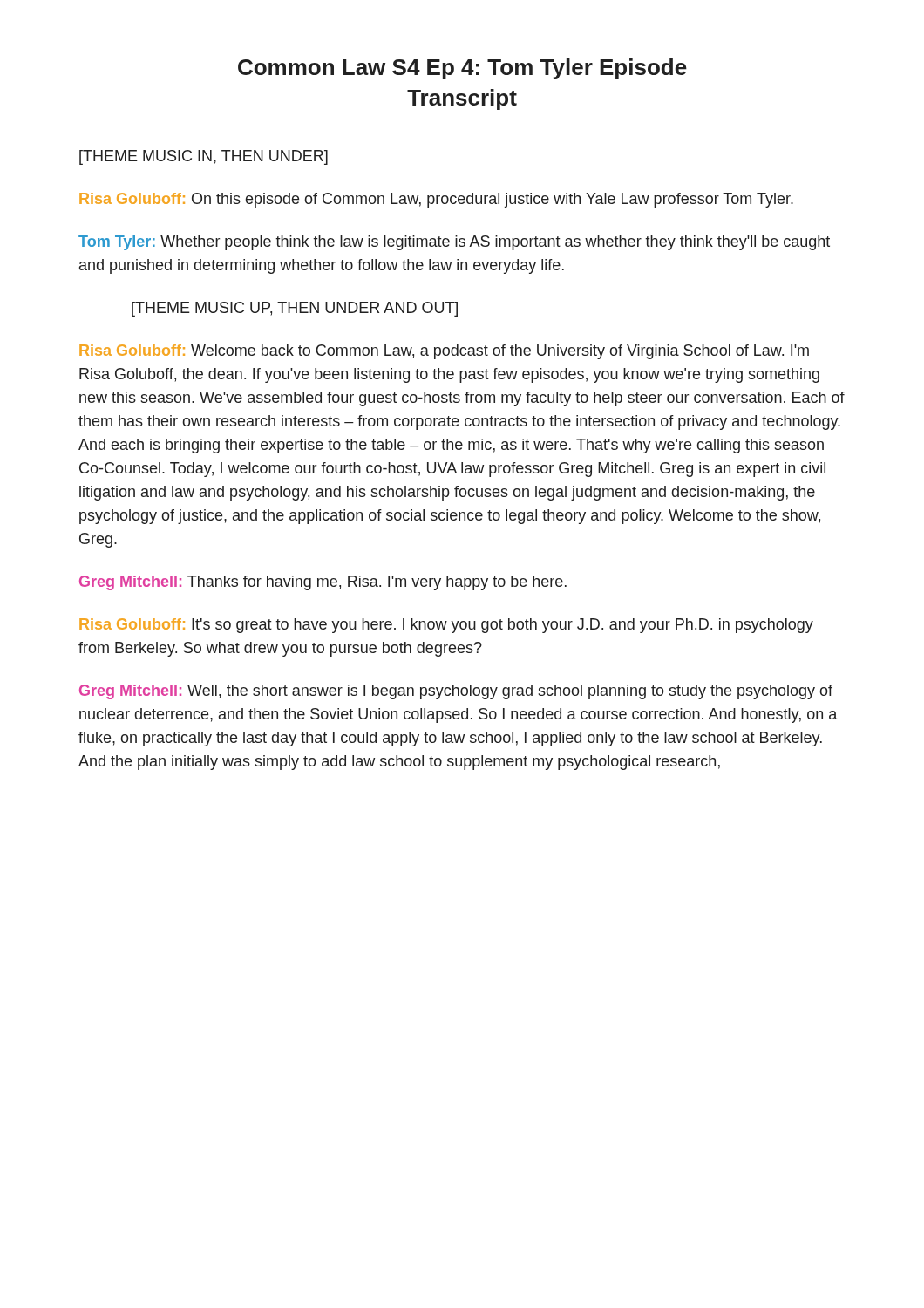Point to the block beginning "Risa Goluboff: On this episode of Common"
The width and height of the screenshot is (924, 1308).
coord(436,199)
